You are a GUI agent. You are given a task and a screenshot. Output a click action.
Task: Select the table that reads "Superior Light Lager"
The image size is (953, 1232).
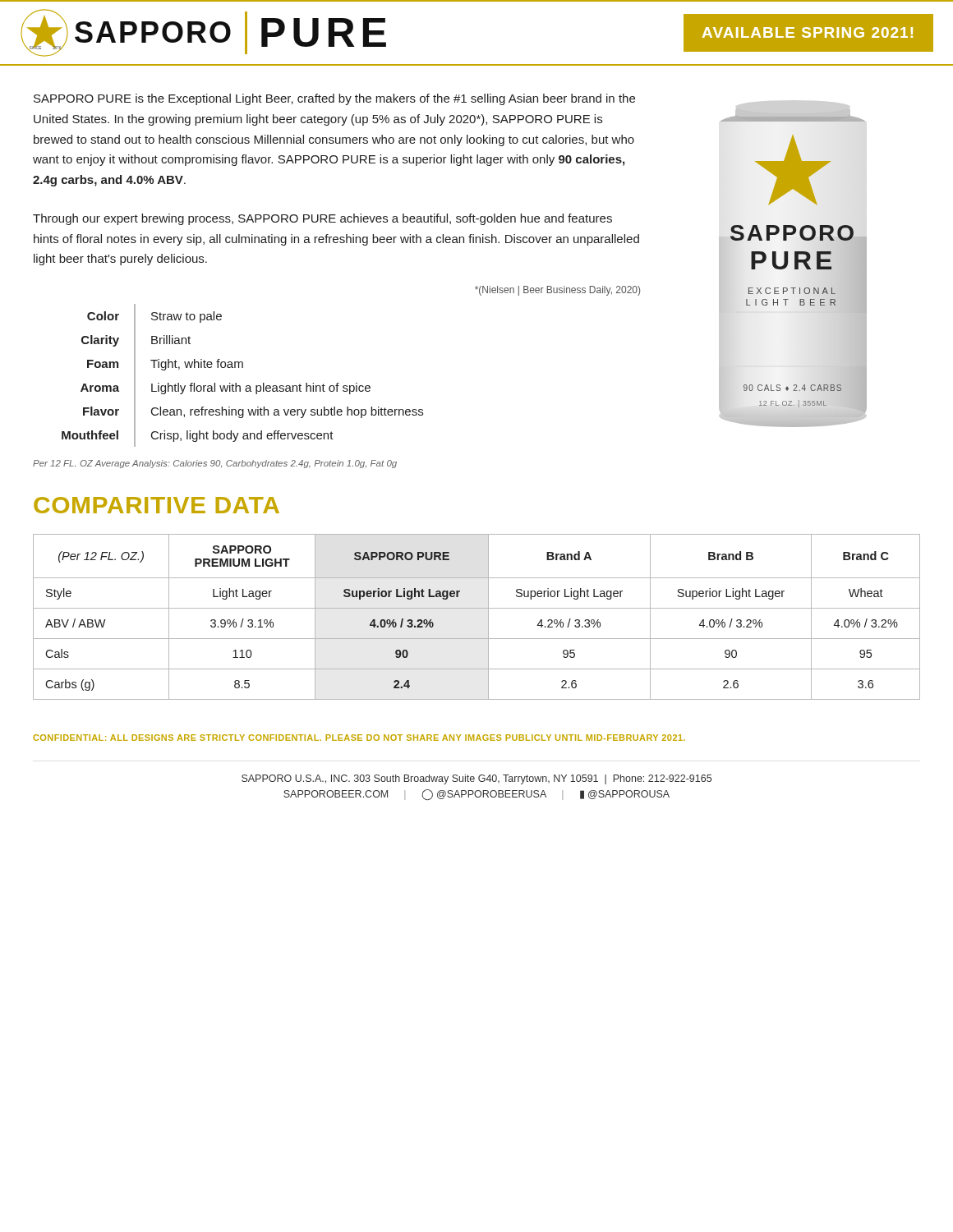(476, 617)
